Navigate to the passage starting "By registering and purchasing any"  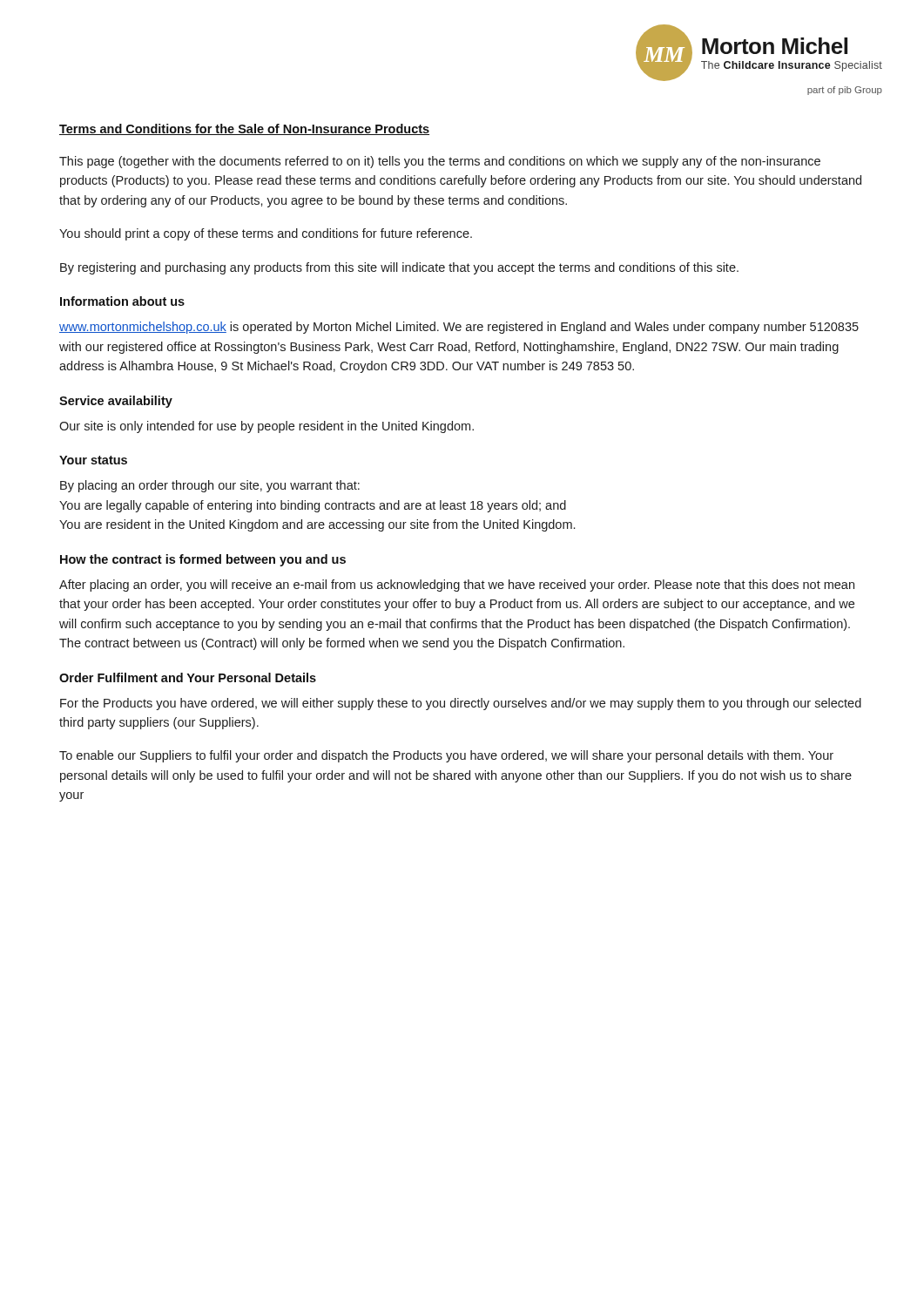[x=399, y=267]
